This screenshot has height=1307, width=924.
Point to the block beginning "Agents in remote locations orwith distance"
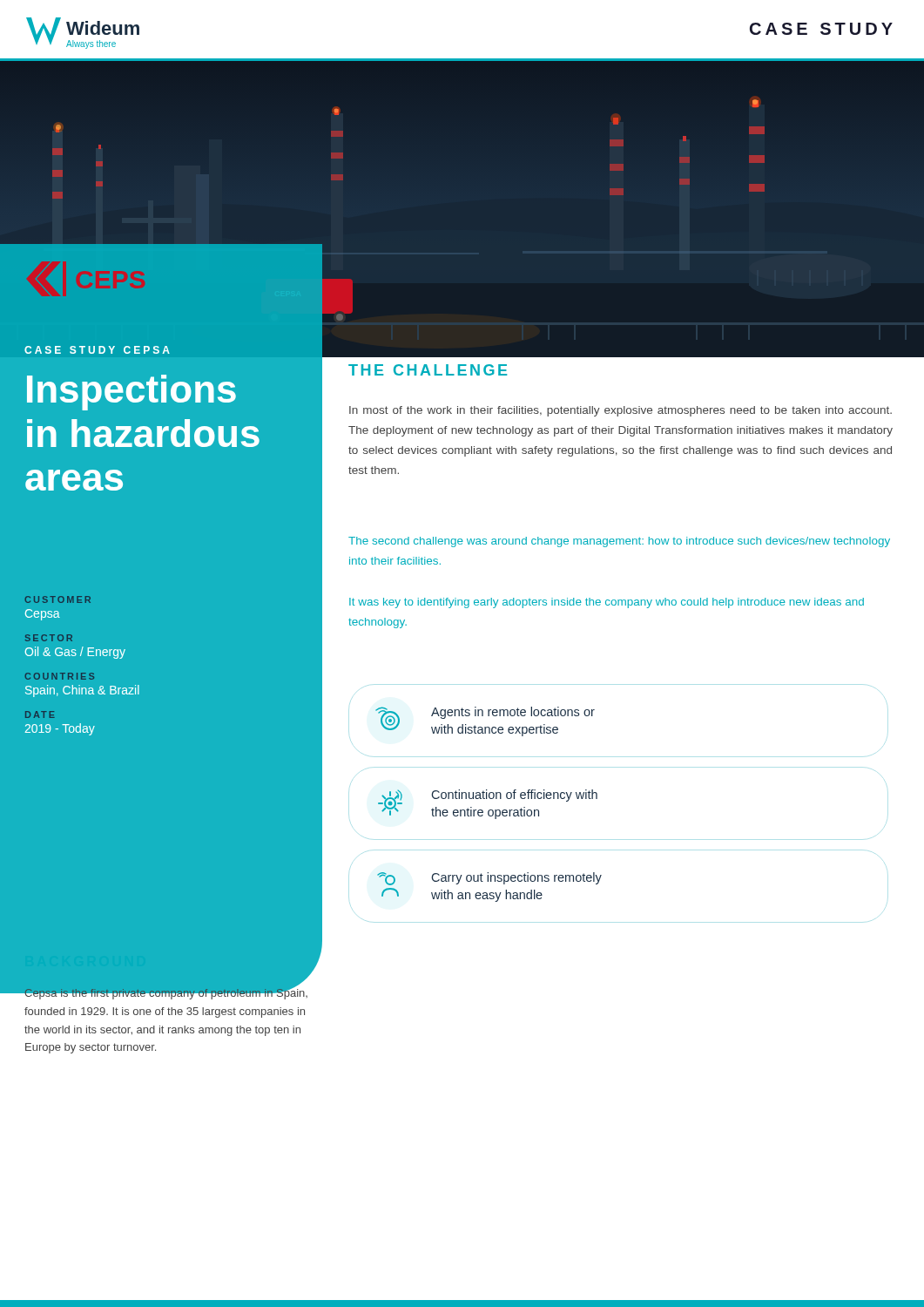(481, 721)
